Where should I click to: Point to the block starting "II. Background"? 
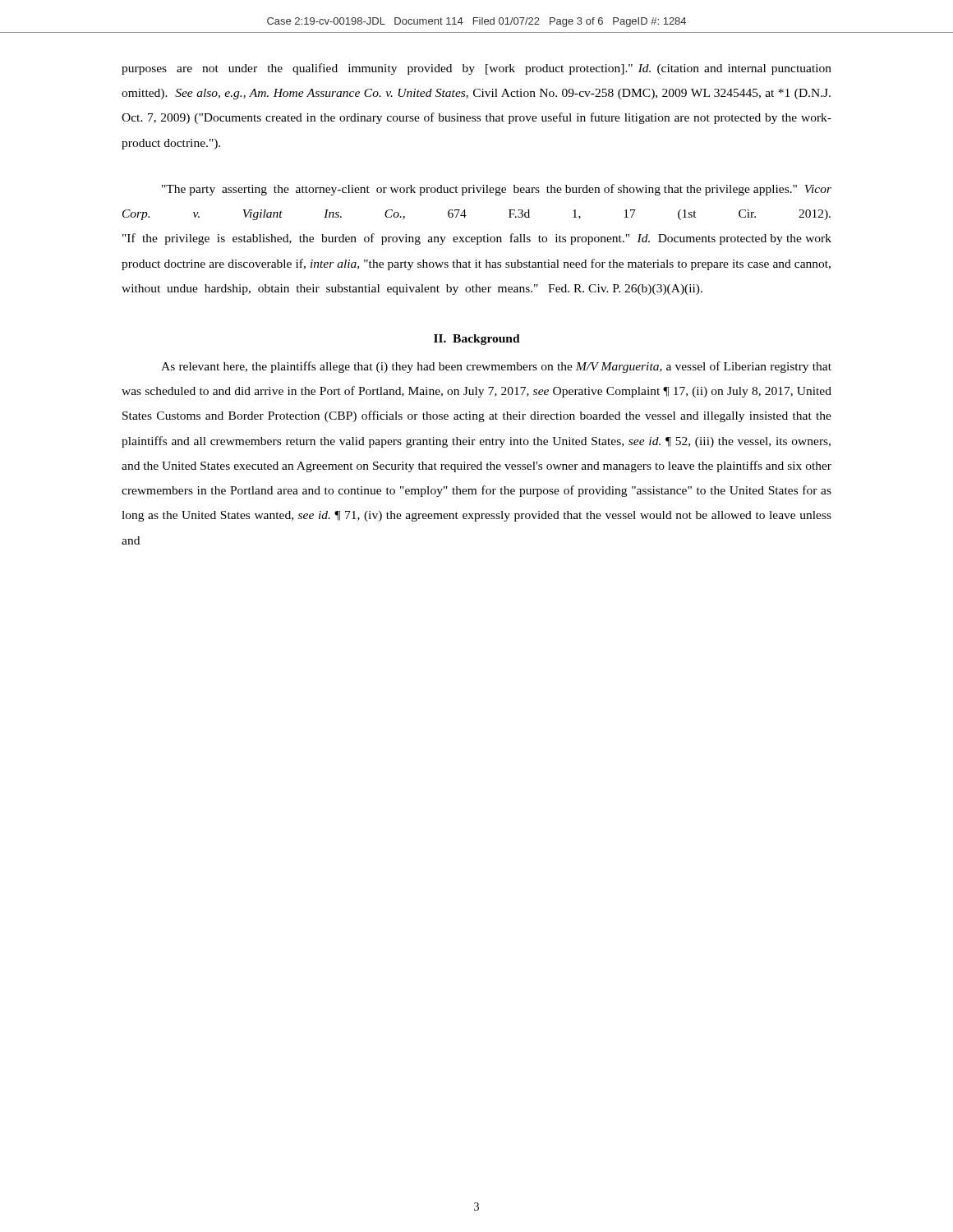[x=476, y=338]
